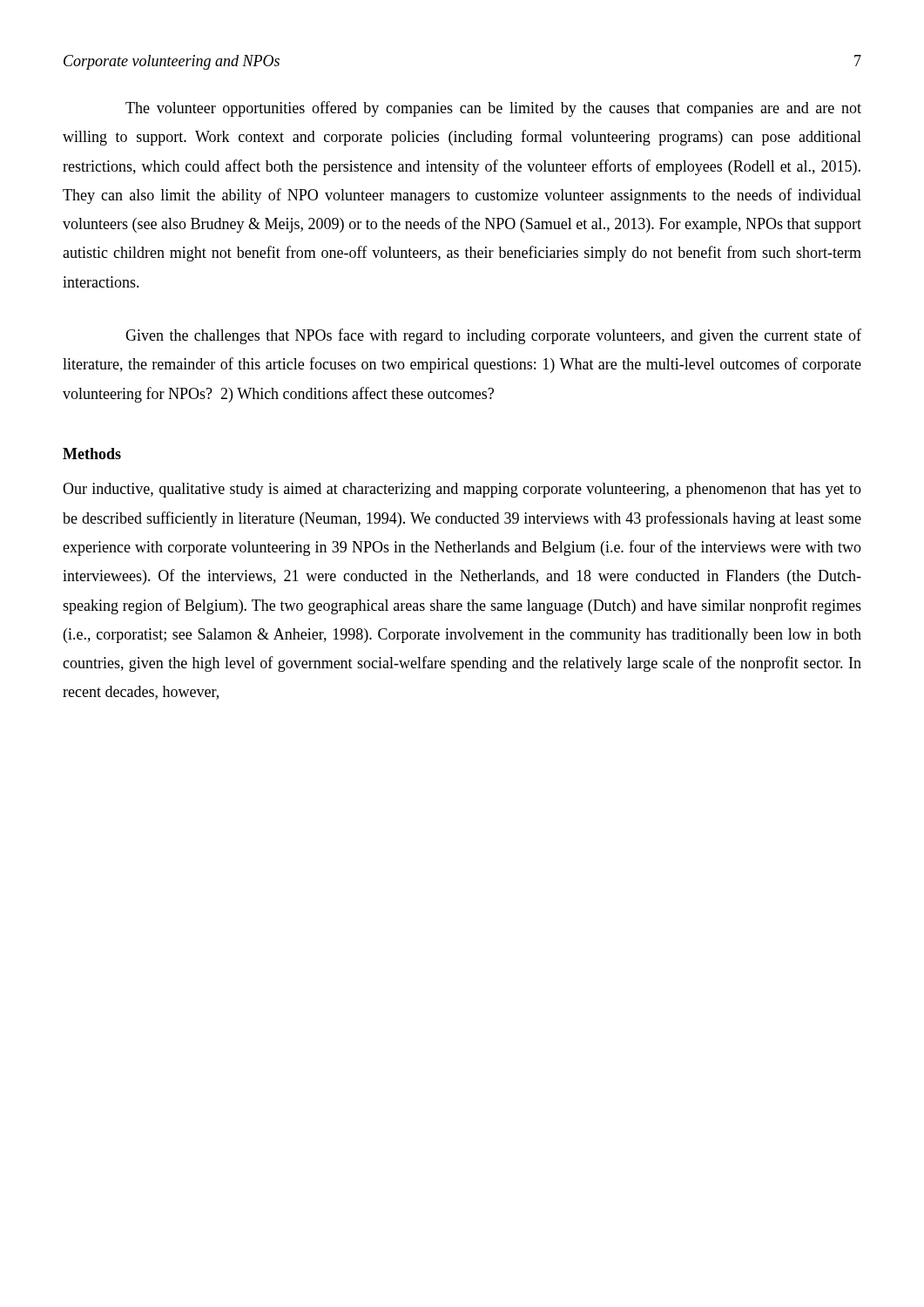Find the block on this page that starts "The volunteer opportunities offered by"
The width and height of the screenshot is (924, 1307).
[462, 195]
